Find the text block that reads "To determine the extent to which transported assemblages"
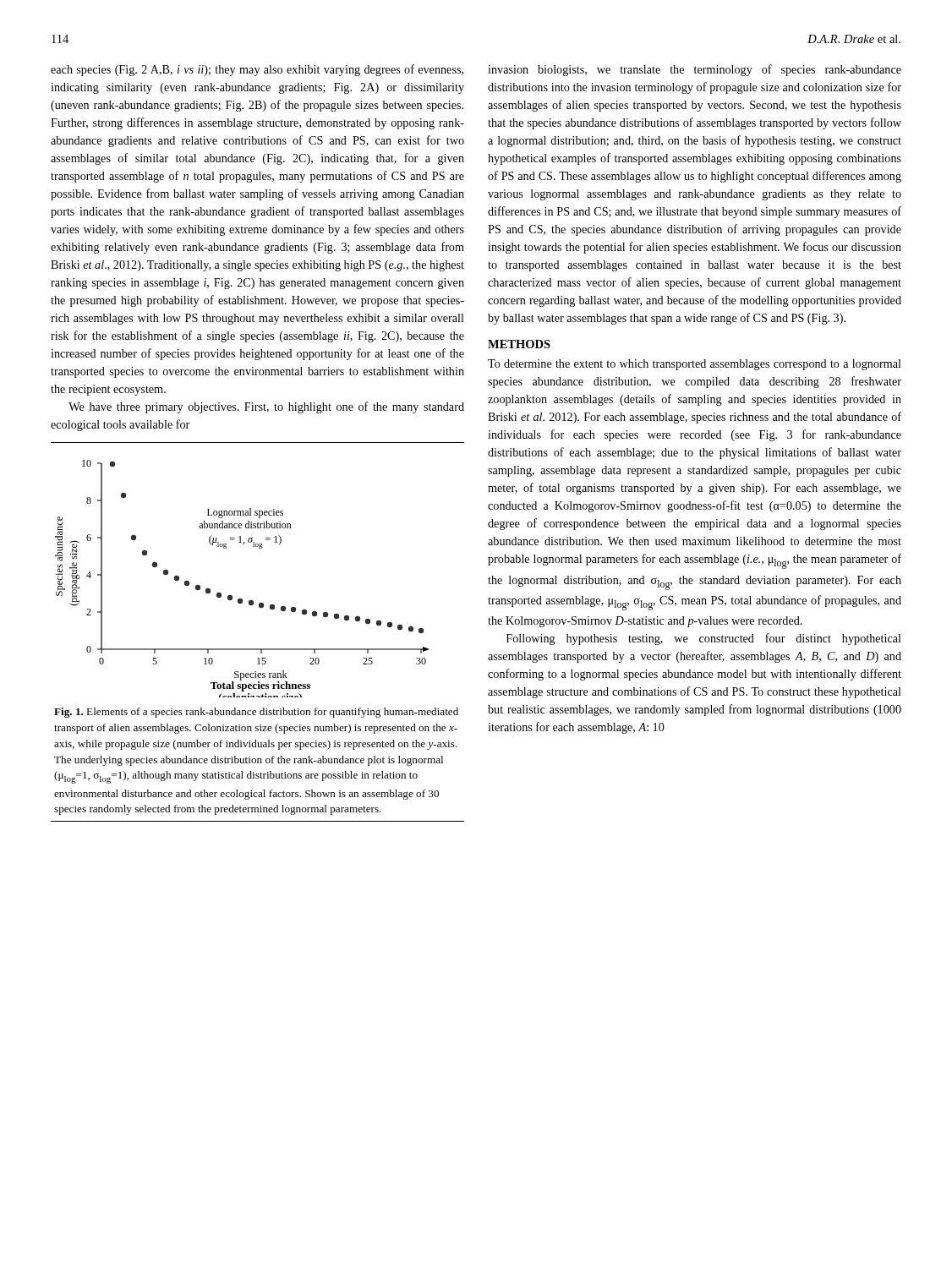 click(x=695, y=546)
